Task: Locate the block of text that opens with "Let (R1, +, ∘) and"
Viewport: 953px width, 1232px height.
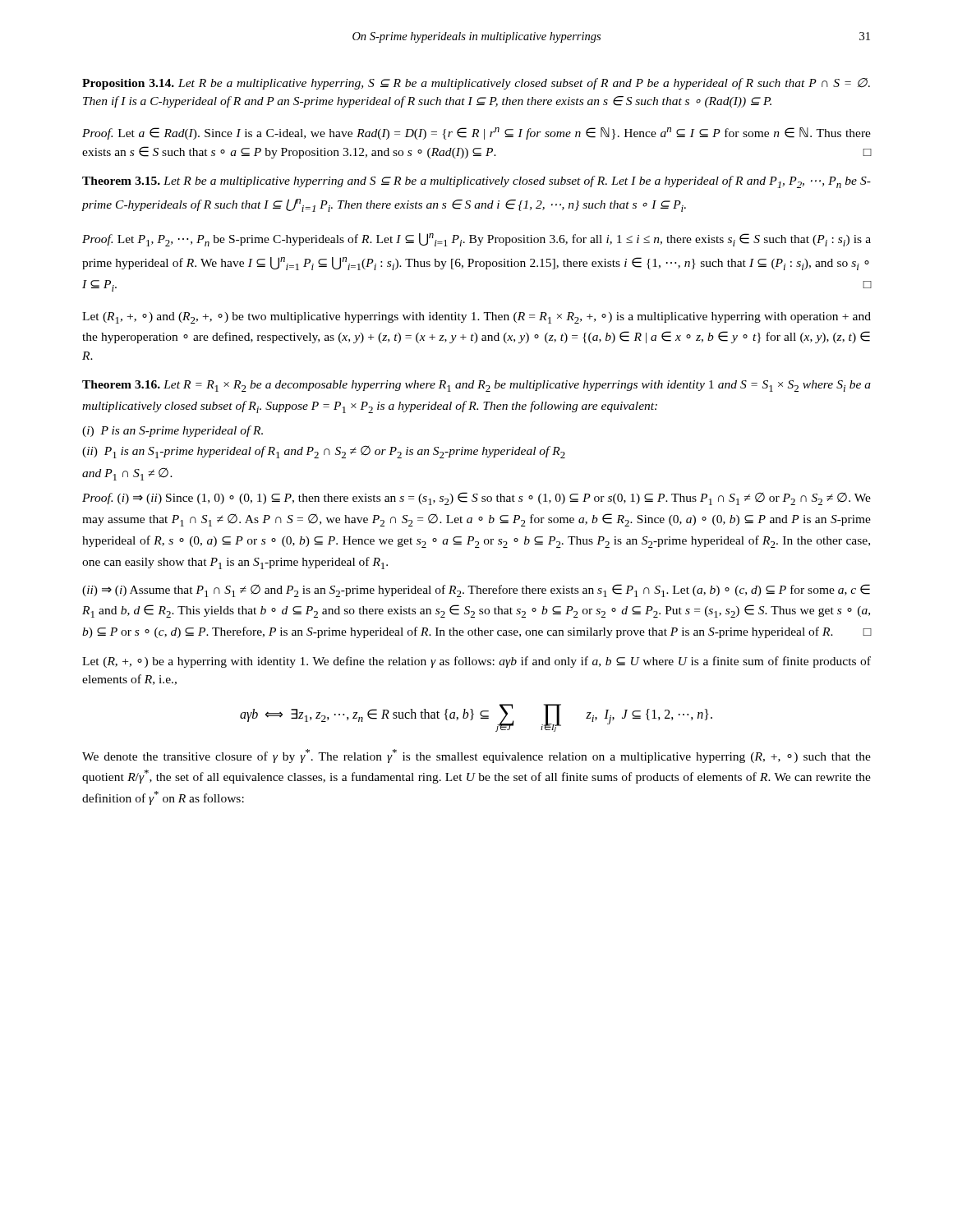Action: pyautogui.click(x=476, y=336)
